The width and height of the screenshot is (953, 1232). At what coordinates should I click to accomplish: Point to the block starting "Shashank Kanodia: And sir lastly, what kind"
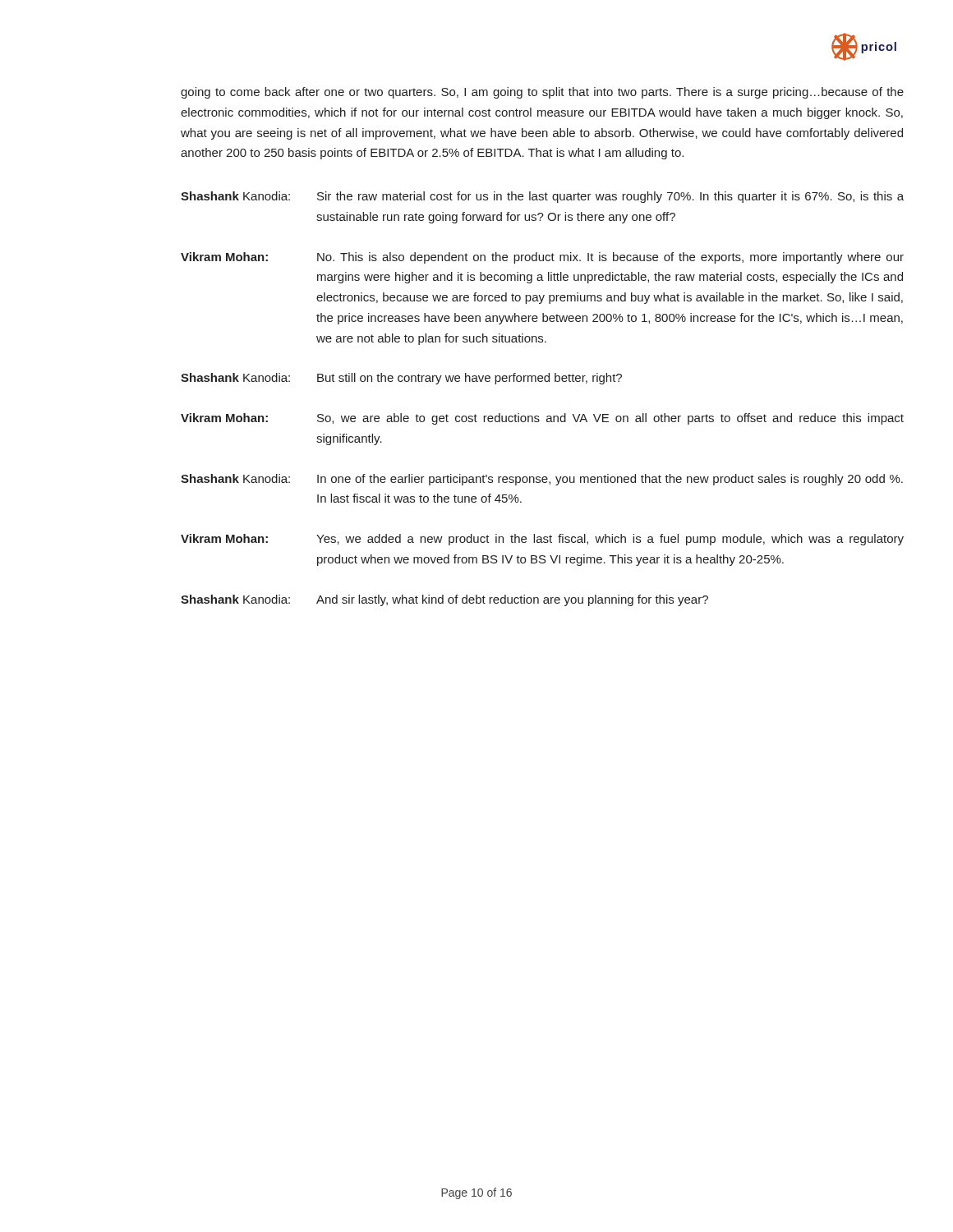pyautogui.click(x=542, y=599)
